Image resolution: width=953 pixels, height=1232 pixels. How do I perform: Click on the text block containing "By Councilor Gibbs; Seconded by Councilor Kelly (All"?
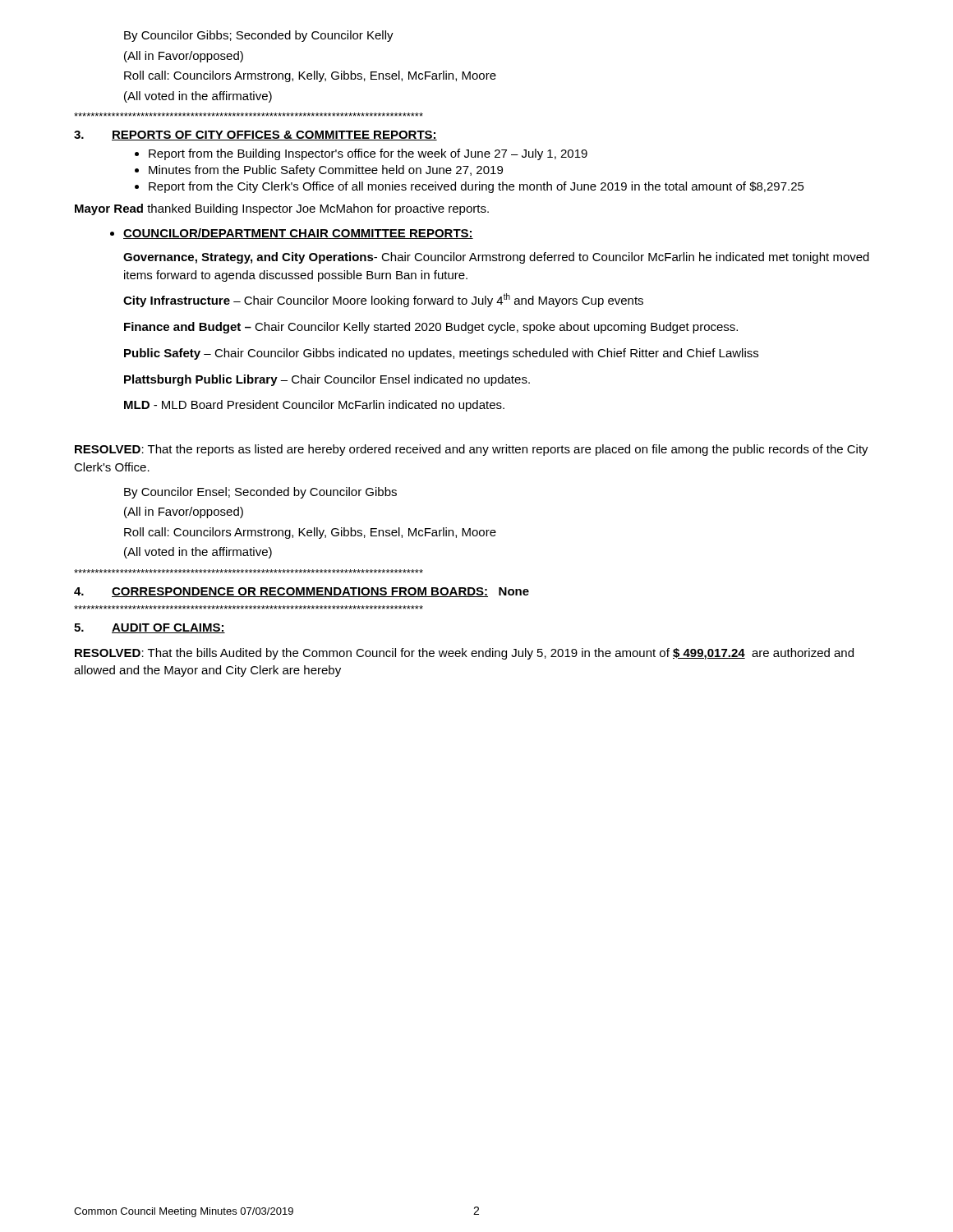click(x=259, y=36)
